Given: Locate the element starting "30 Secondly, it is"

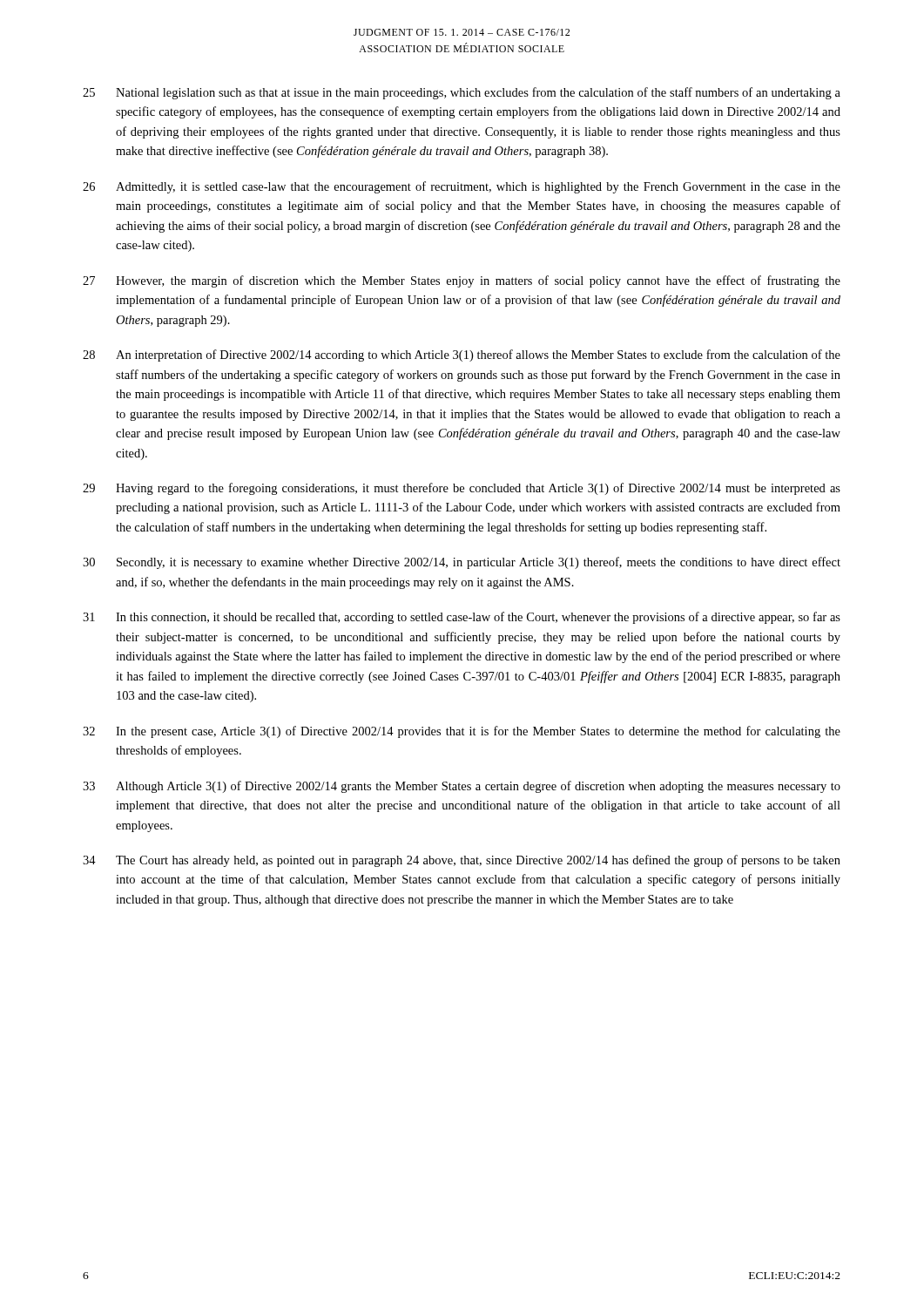Looking at the screenshot, I should click(x=462, y=572).
